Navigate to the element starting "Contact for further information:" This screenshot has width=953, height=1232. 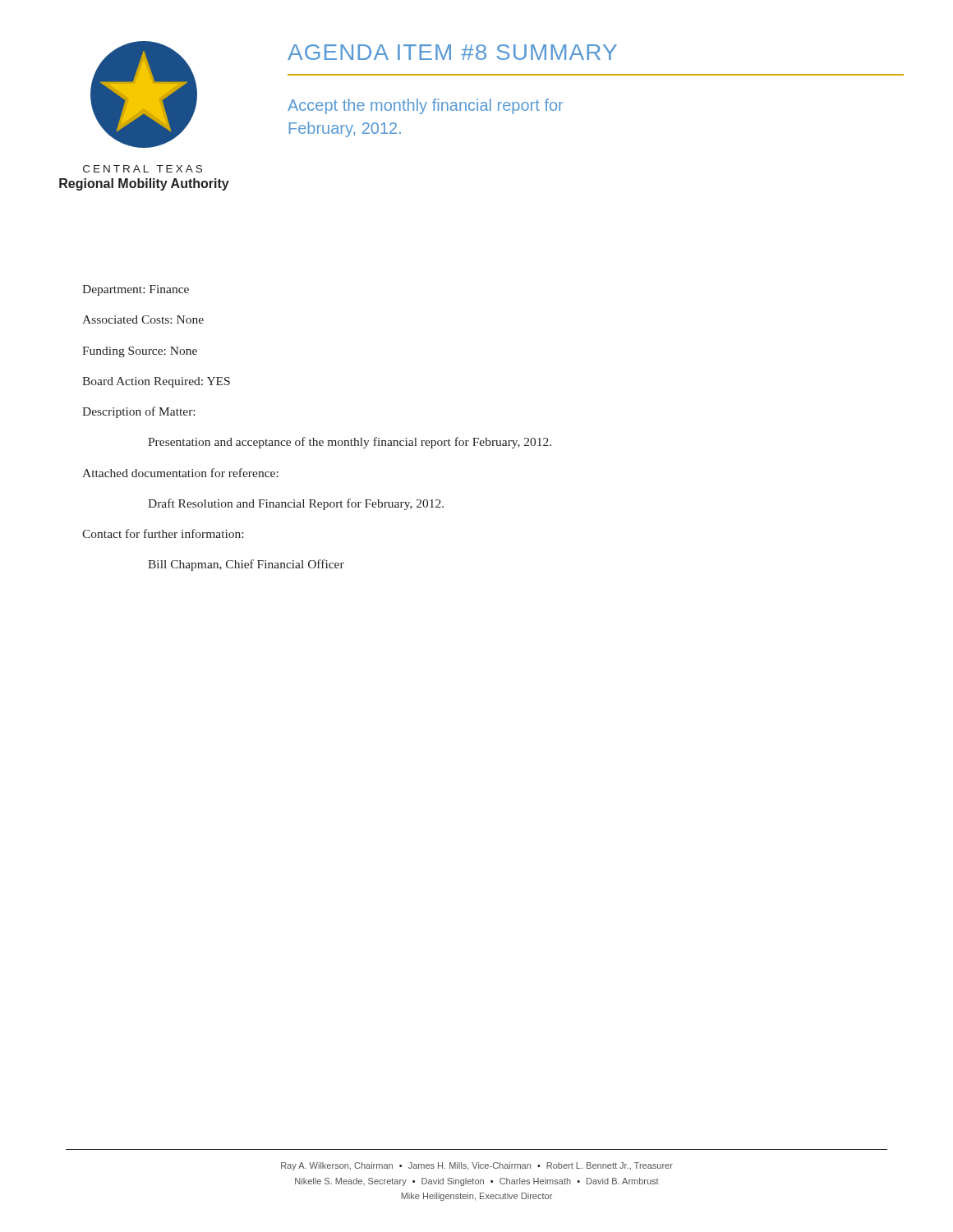click(163, 533)
